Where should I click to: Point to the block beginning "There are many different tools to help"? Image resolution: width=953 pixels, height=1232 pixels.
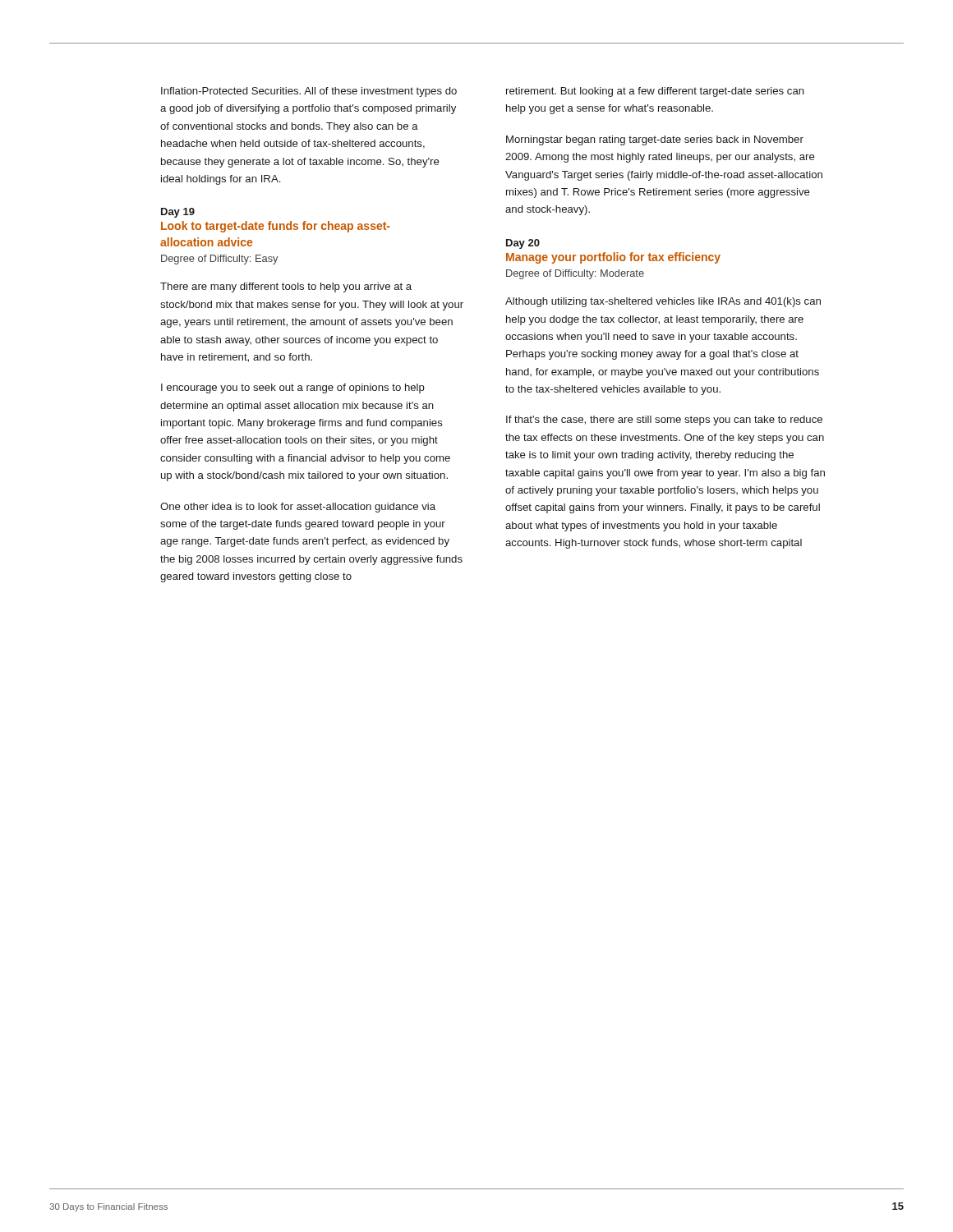tap(312, 322)
